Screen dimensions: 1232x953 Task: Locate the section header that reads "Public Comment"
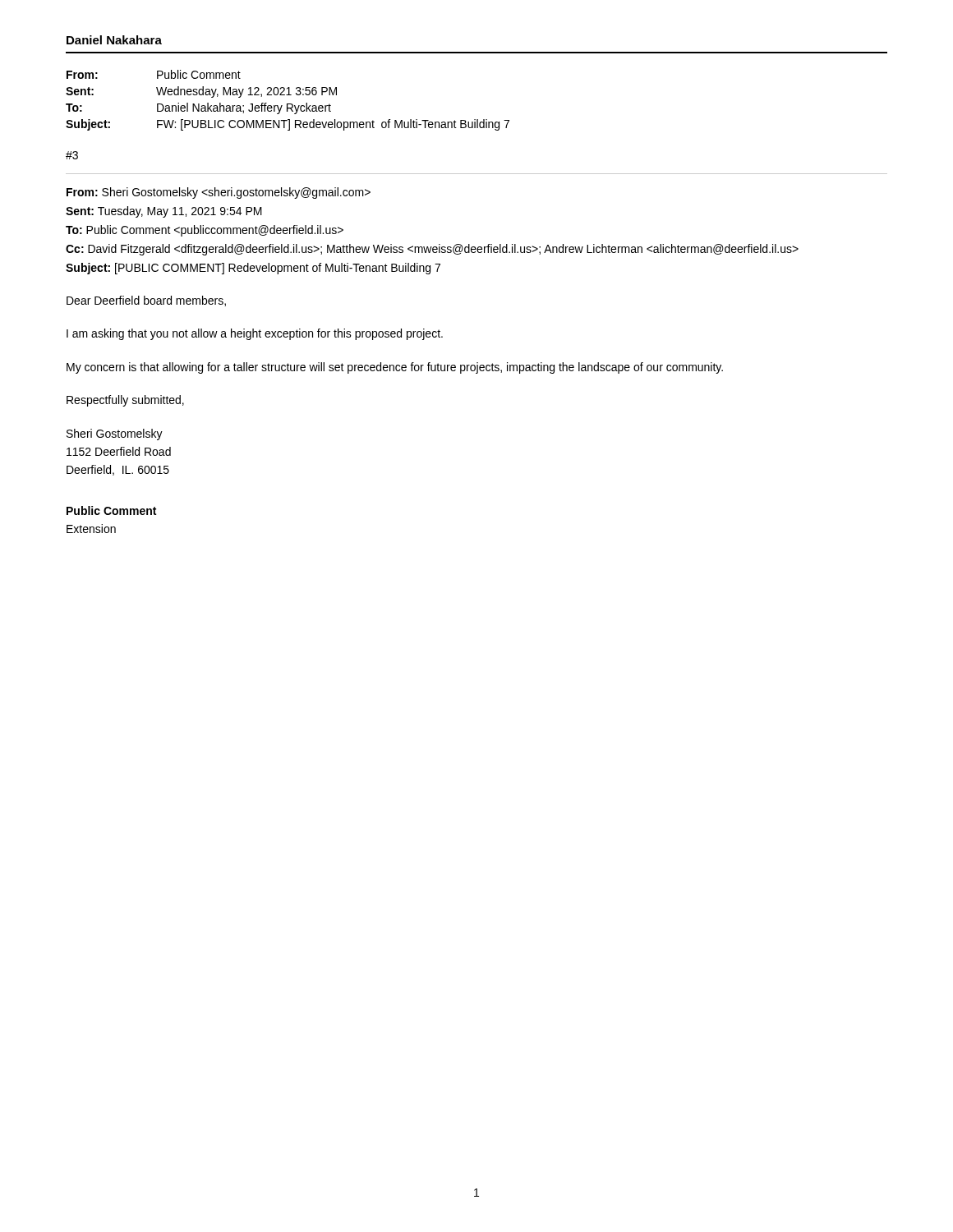point(111,511)
